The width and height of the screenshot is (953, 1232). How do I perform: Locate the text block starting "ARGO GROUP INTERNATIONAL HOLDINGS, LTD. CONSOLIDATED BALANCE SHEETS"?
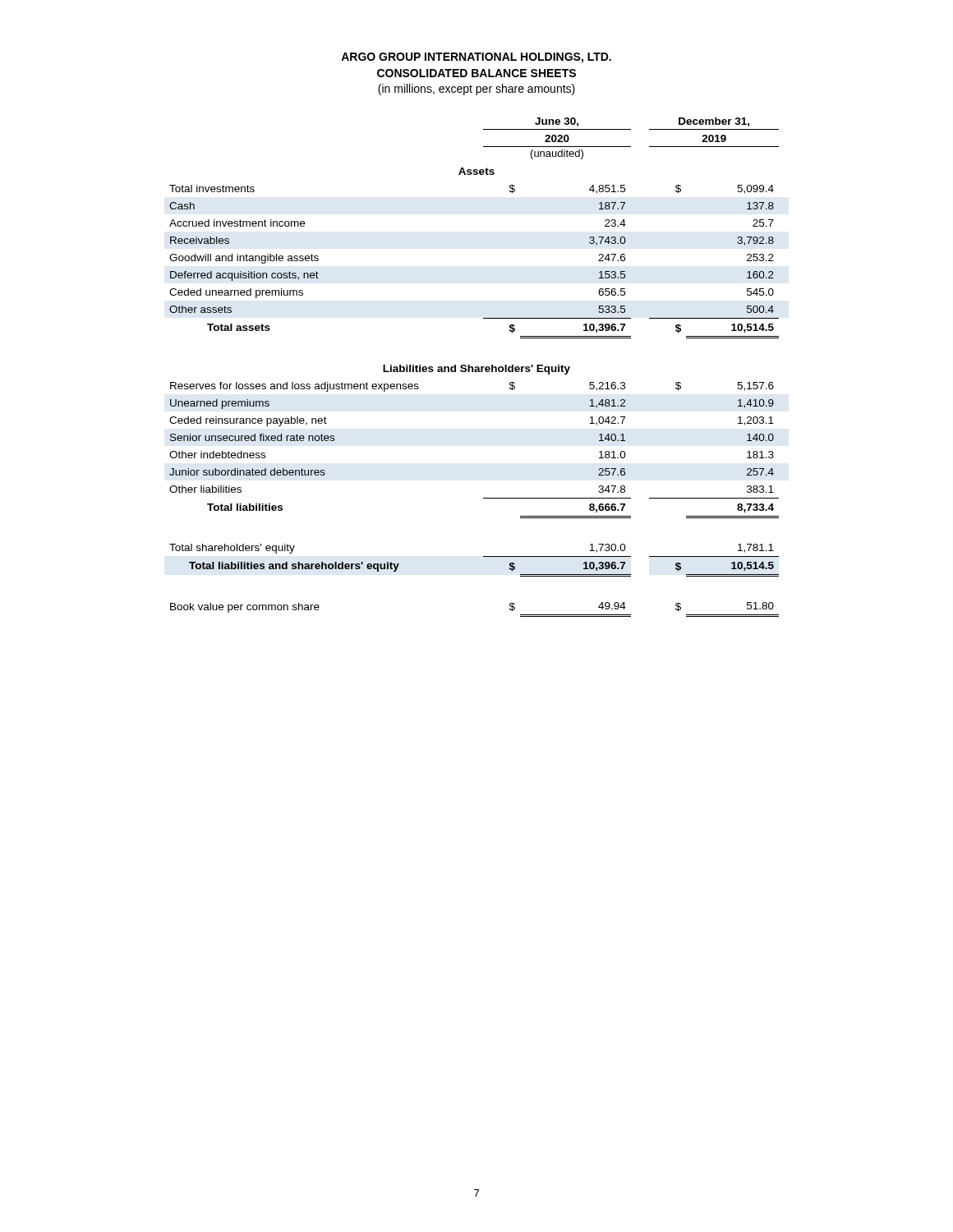pos(476,73)
